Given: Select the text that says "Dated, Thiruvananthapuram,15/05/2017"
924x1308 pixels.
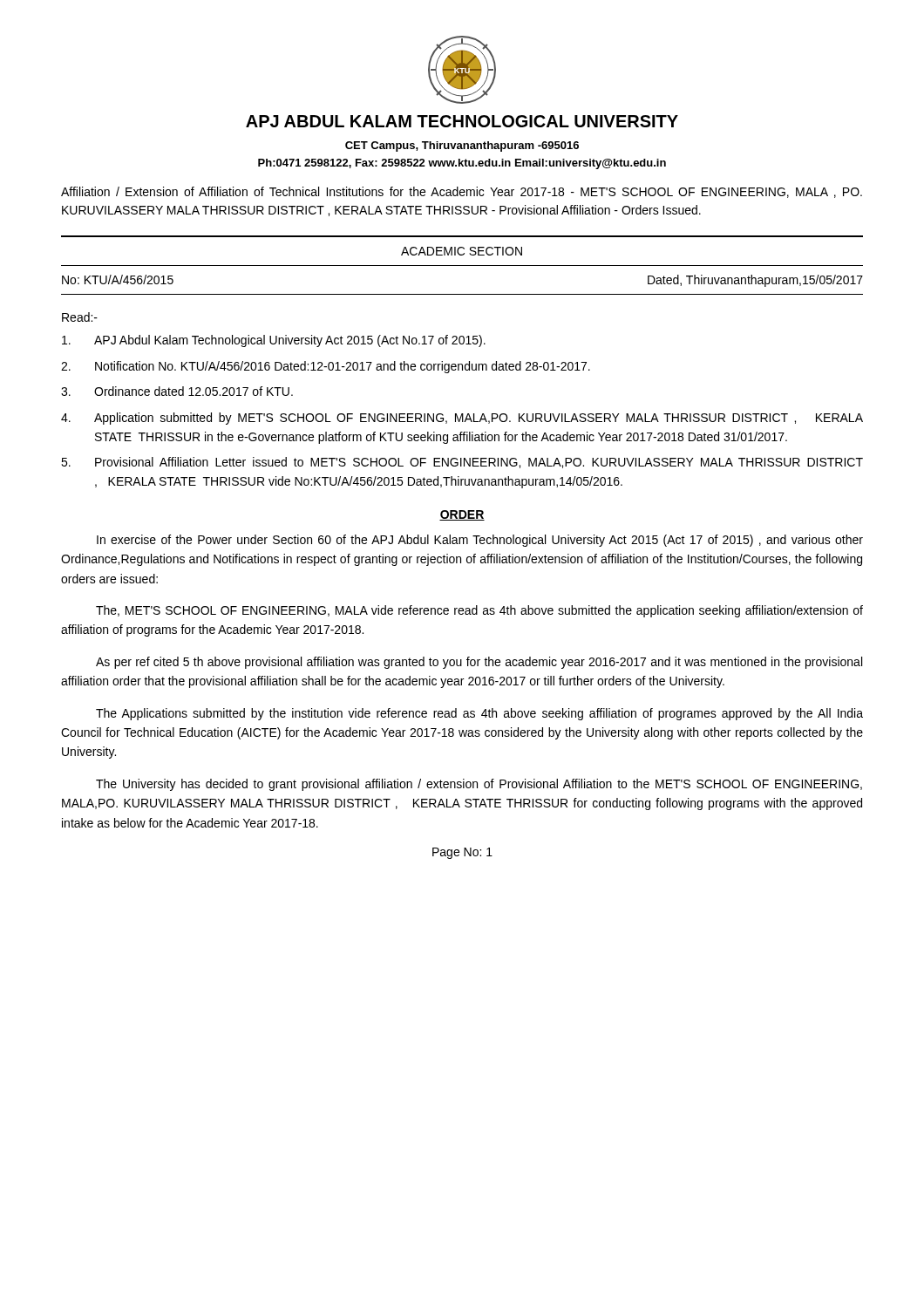Looking at the screenshot, I should [x=755, y=280].
